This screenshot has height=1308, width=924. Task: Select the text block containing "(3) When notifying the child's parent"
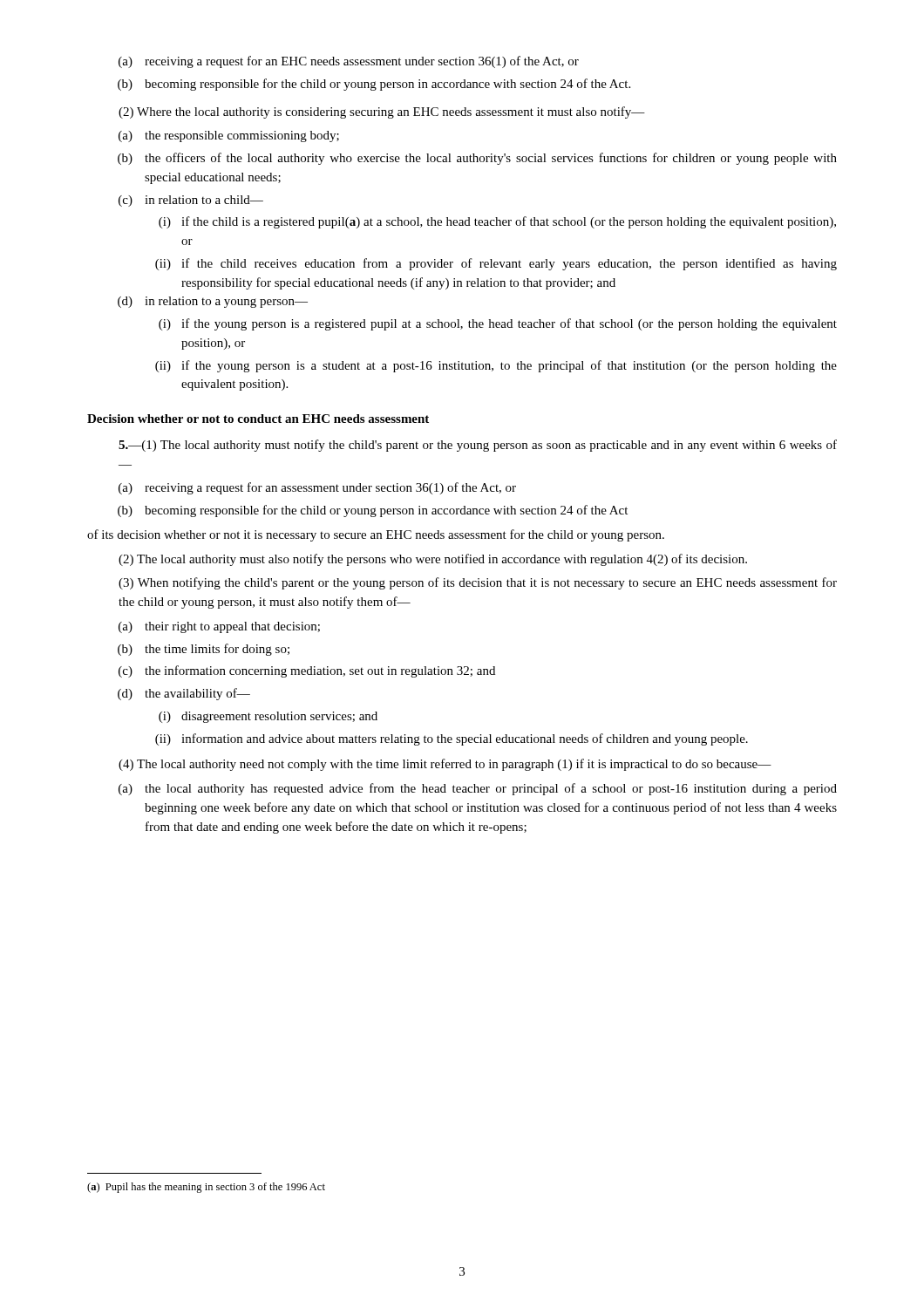(478, 593)
